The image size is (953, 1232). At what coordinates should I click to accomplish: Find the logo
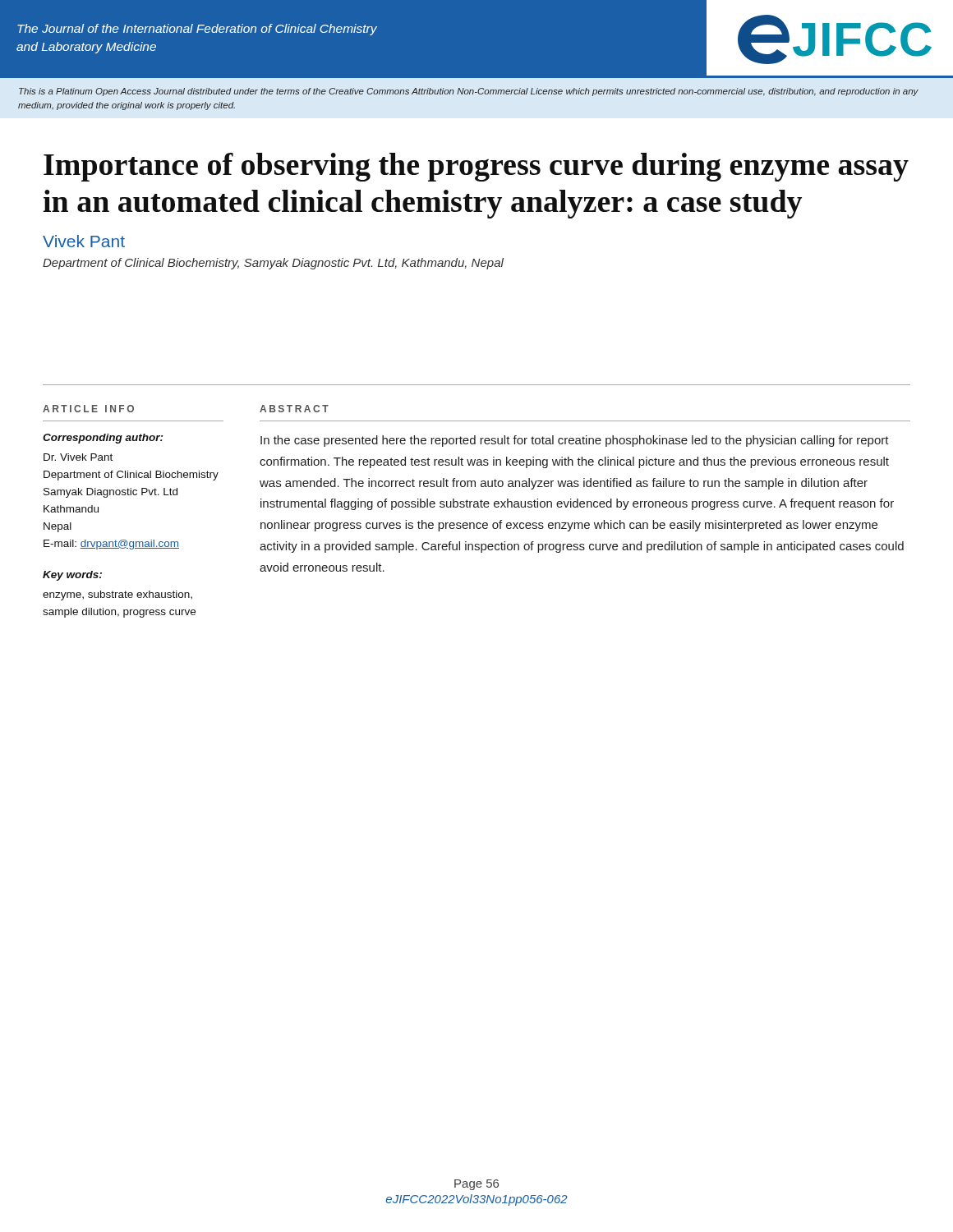tap(834, 38)
